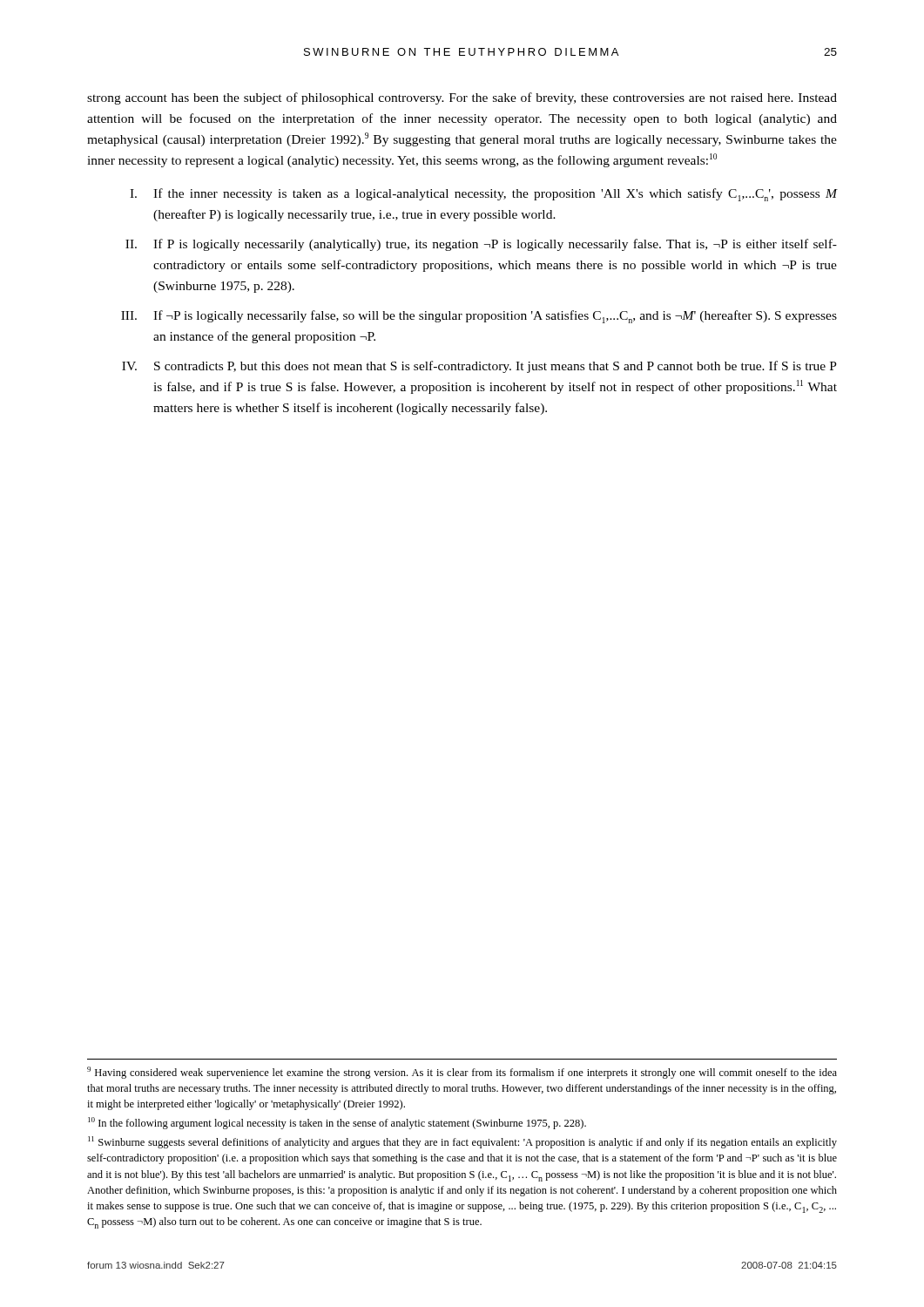Viewport: 924px width, 1307px height.
Task: Point to the element starting "III. If ¬P is"
Action: point(462,326)
